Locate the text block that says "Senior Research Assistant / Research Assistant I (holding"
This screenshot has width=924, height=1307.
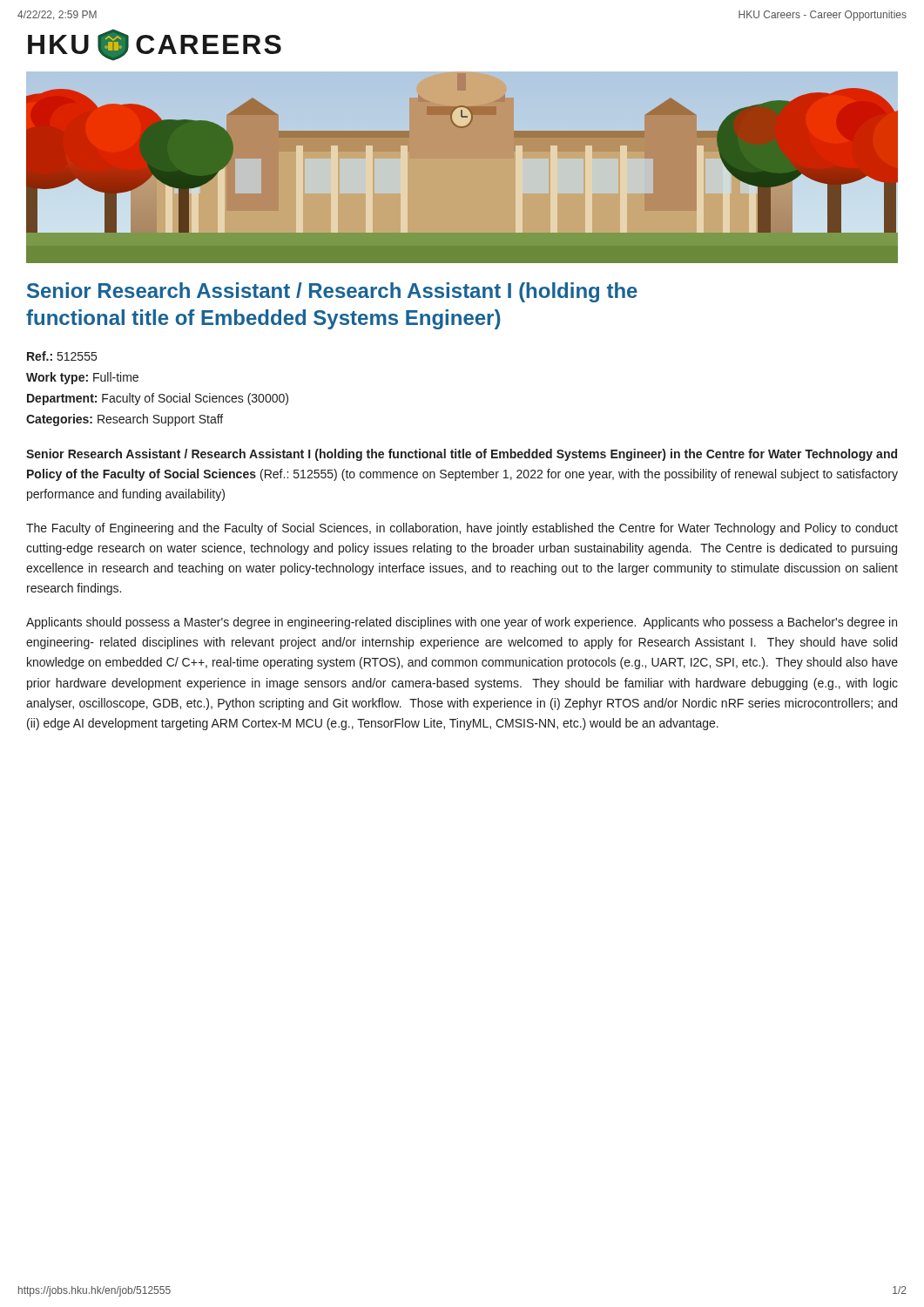462,474
